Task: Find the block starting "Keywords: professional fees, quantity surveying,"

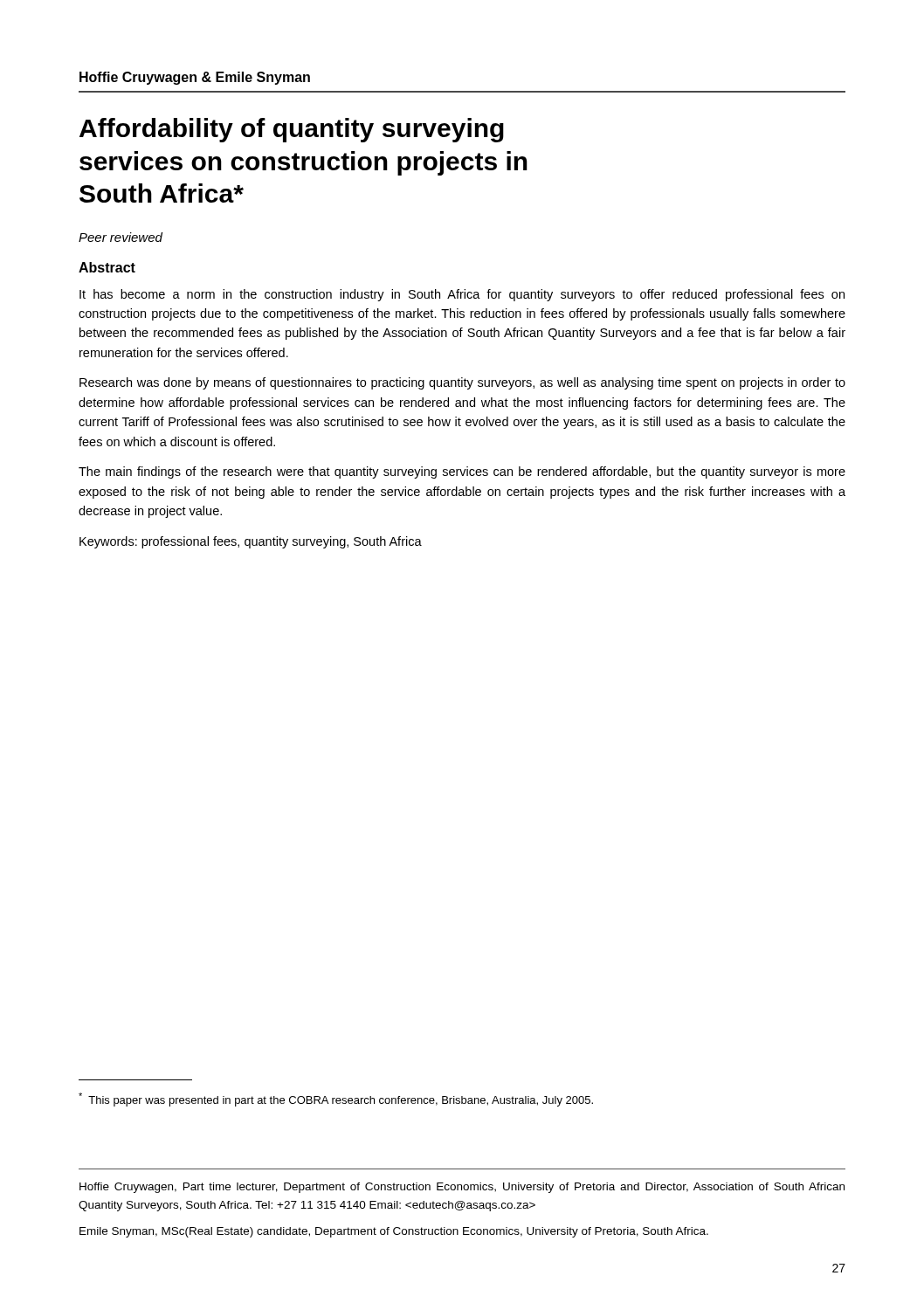Action: (250, 541)
